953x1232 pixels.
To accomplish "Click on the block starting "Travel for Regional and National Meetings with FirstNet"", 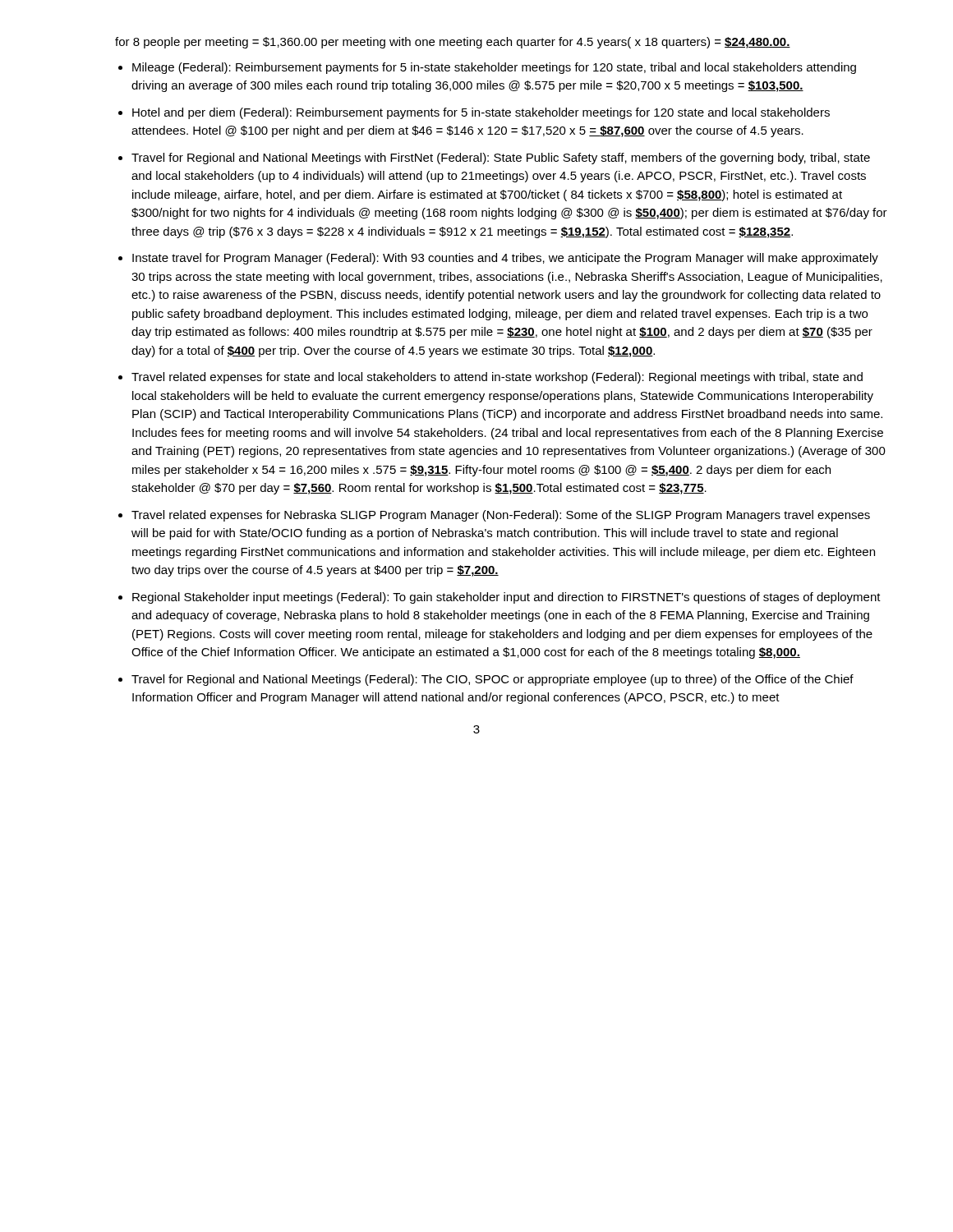I will 509,194.
